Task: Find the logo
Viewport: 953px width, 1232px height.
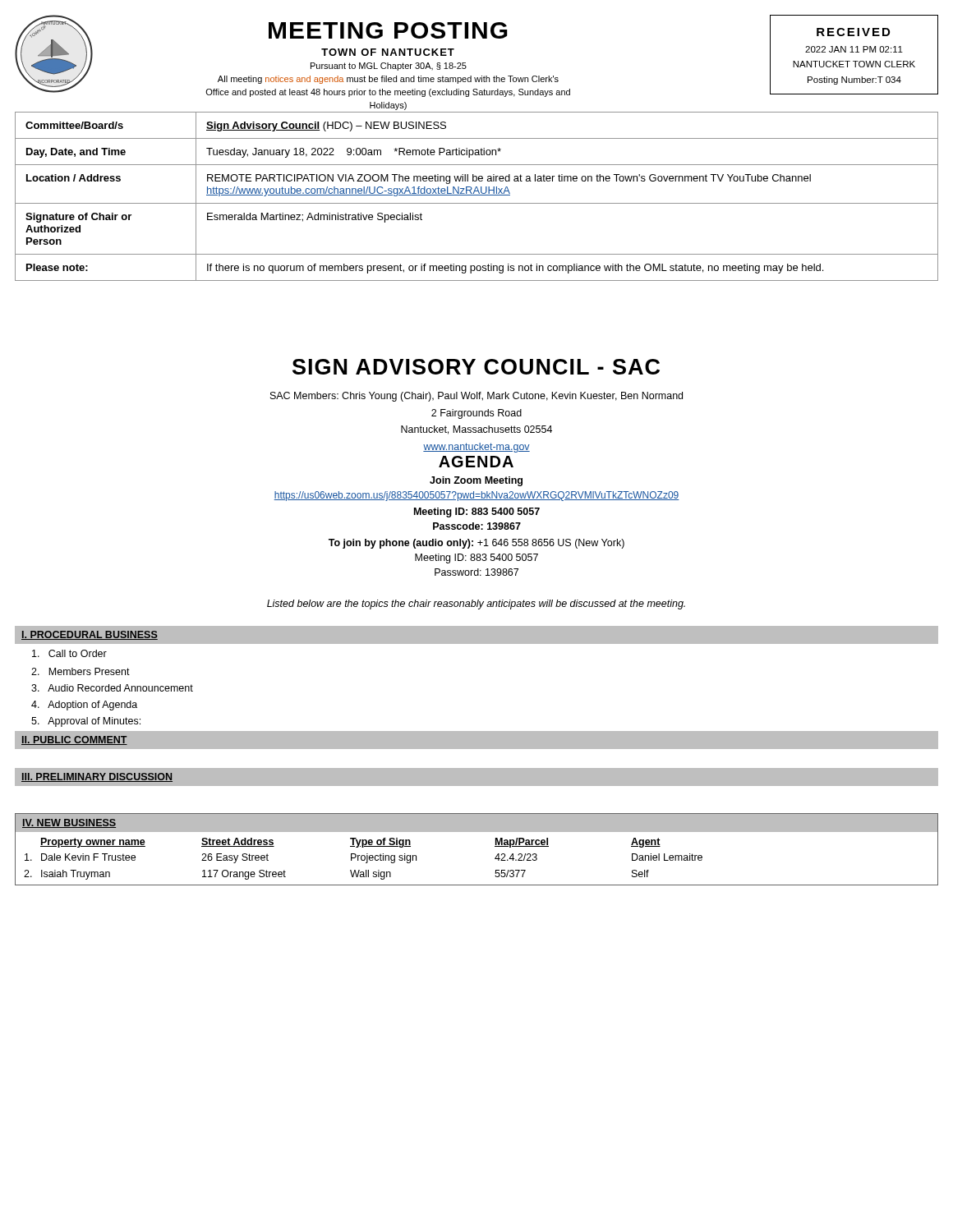Action: point(54,54)
